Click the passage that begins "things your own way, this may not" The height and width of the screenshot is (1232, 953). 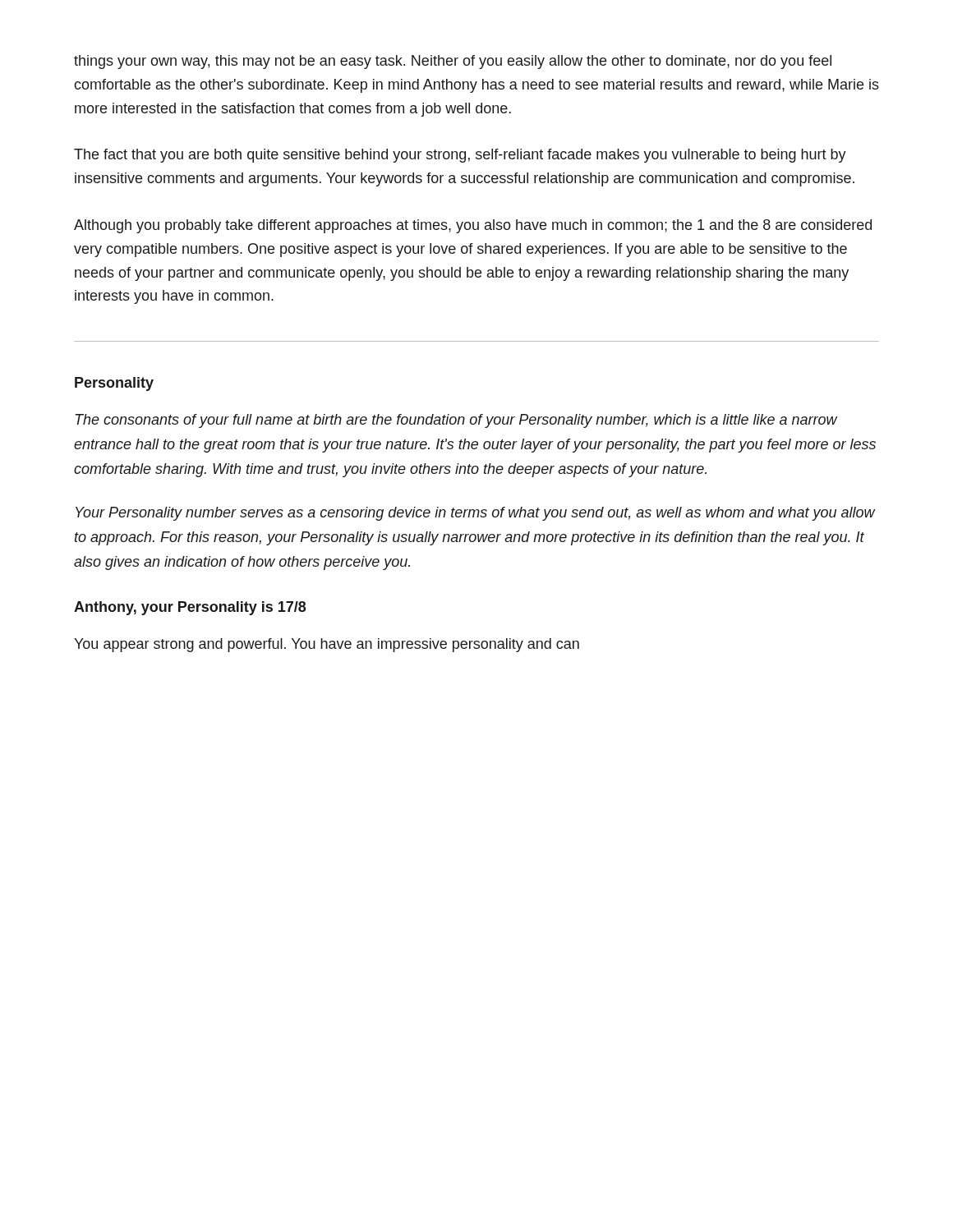476,84
